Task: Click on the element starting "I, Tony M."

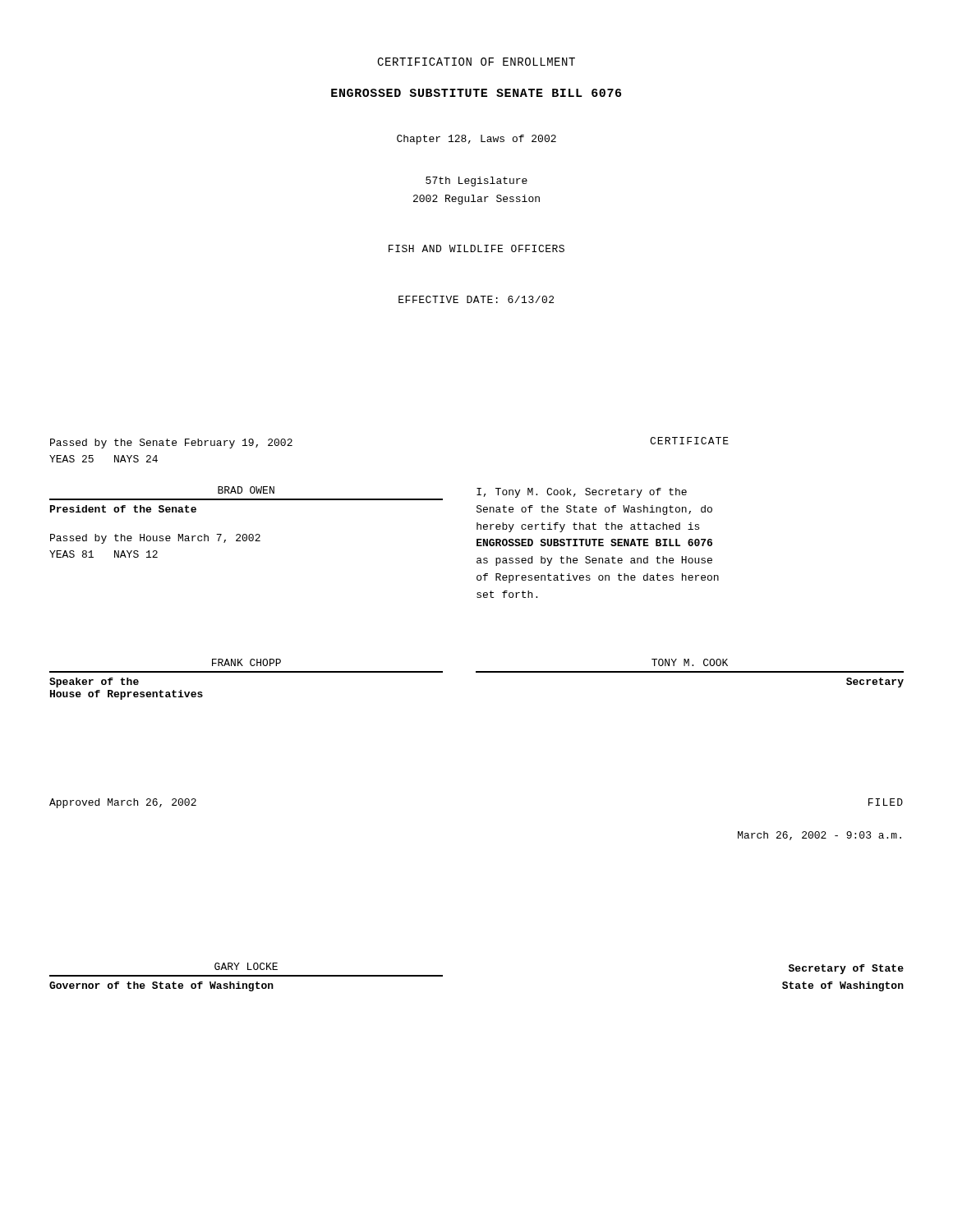Action: pos(598,544)
